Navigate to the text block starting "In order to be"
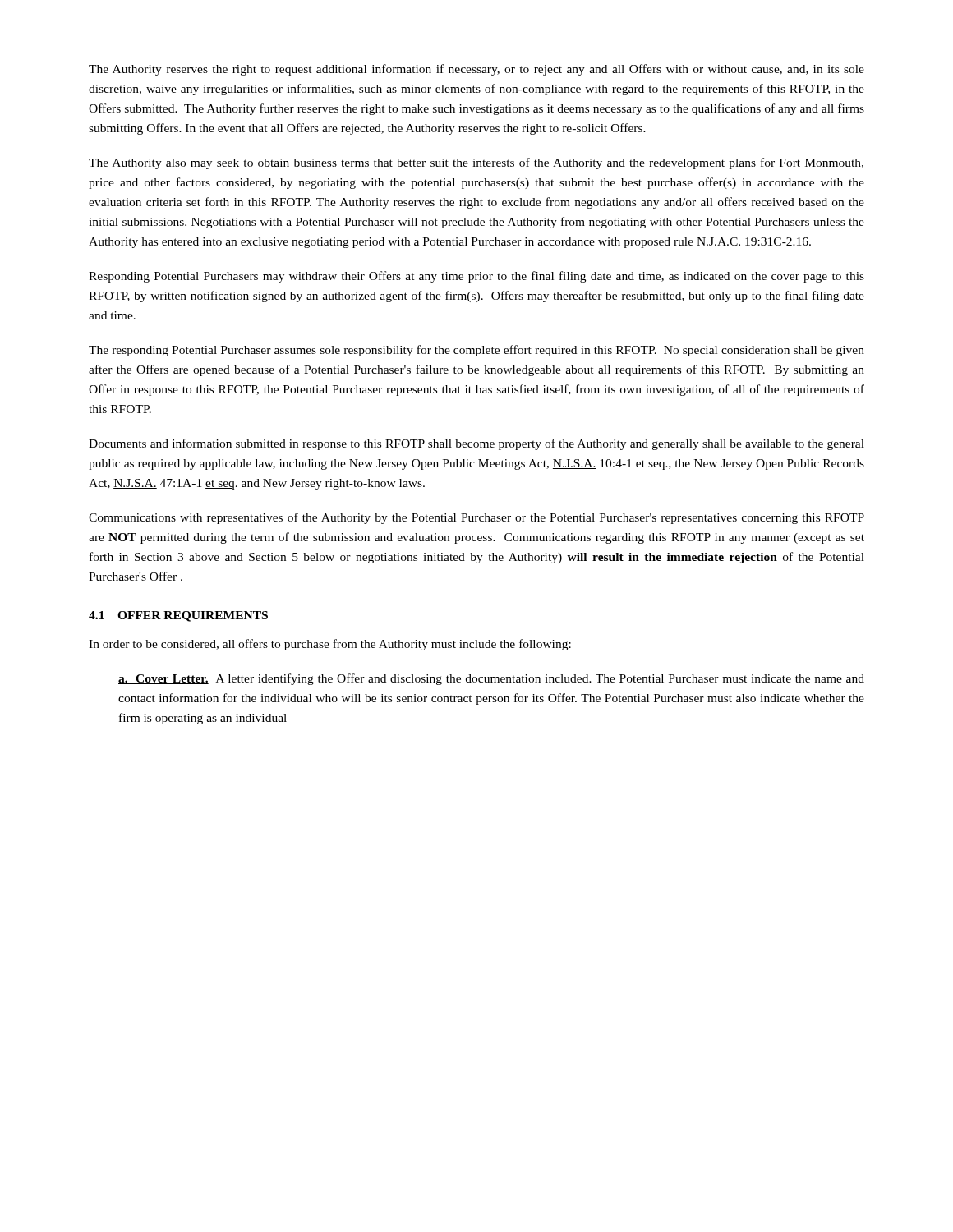This screenshot has height=1232, width=953. pyautogui.click(x=330, y=644)
